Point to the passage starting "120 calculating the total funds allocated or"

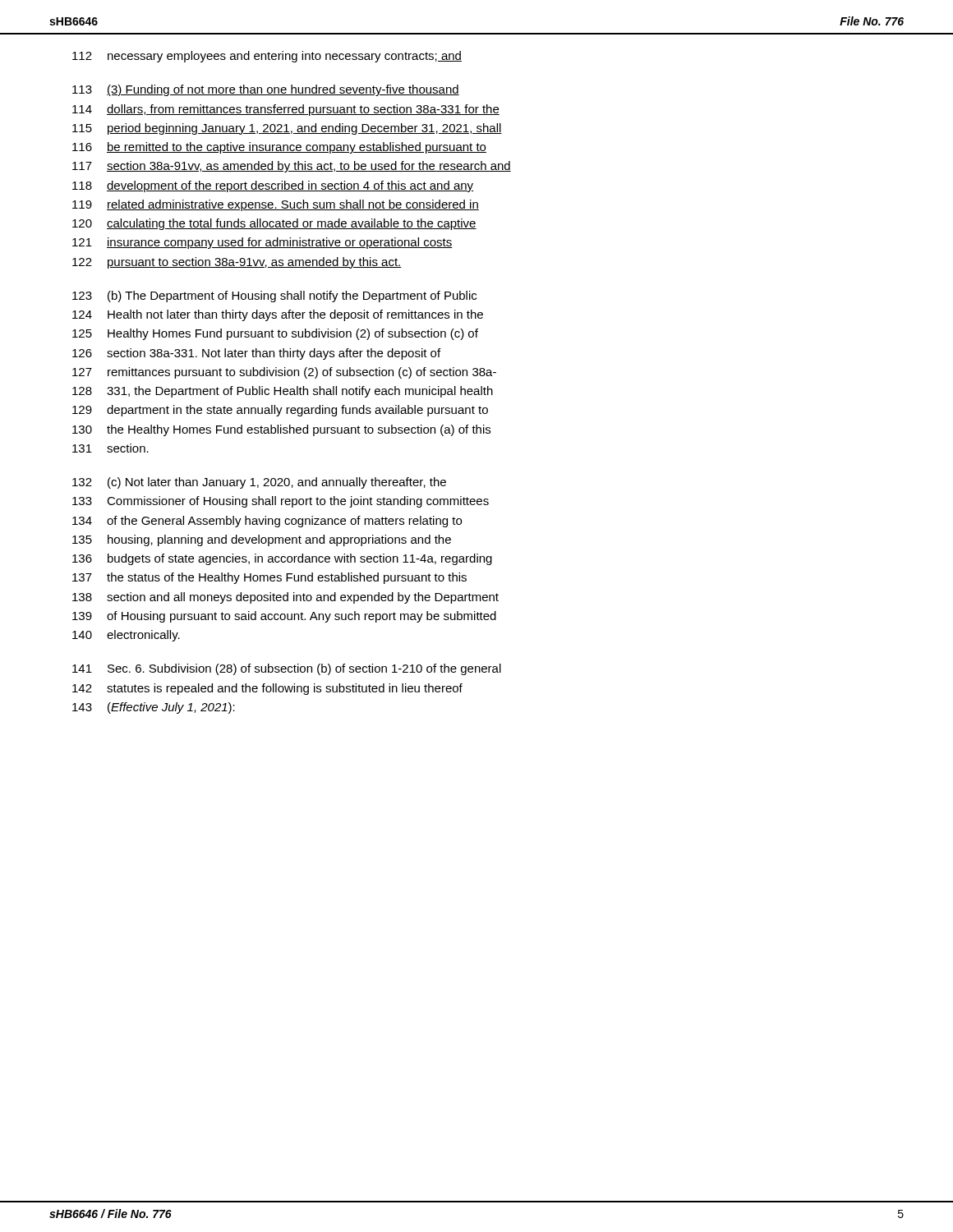[x=476, y=223]
